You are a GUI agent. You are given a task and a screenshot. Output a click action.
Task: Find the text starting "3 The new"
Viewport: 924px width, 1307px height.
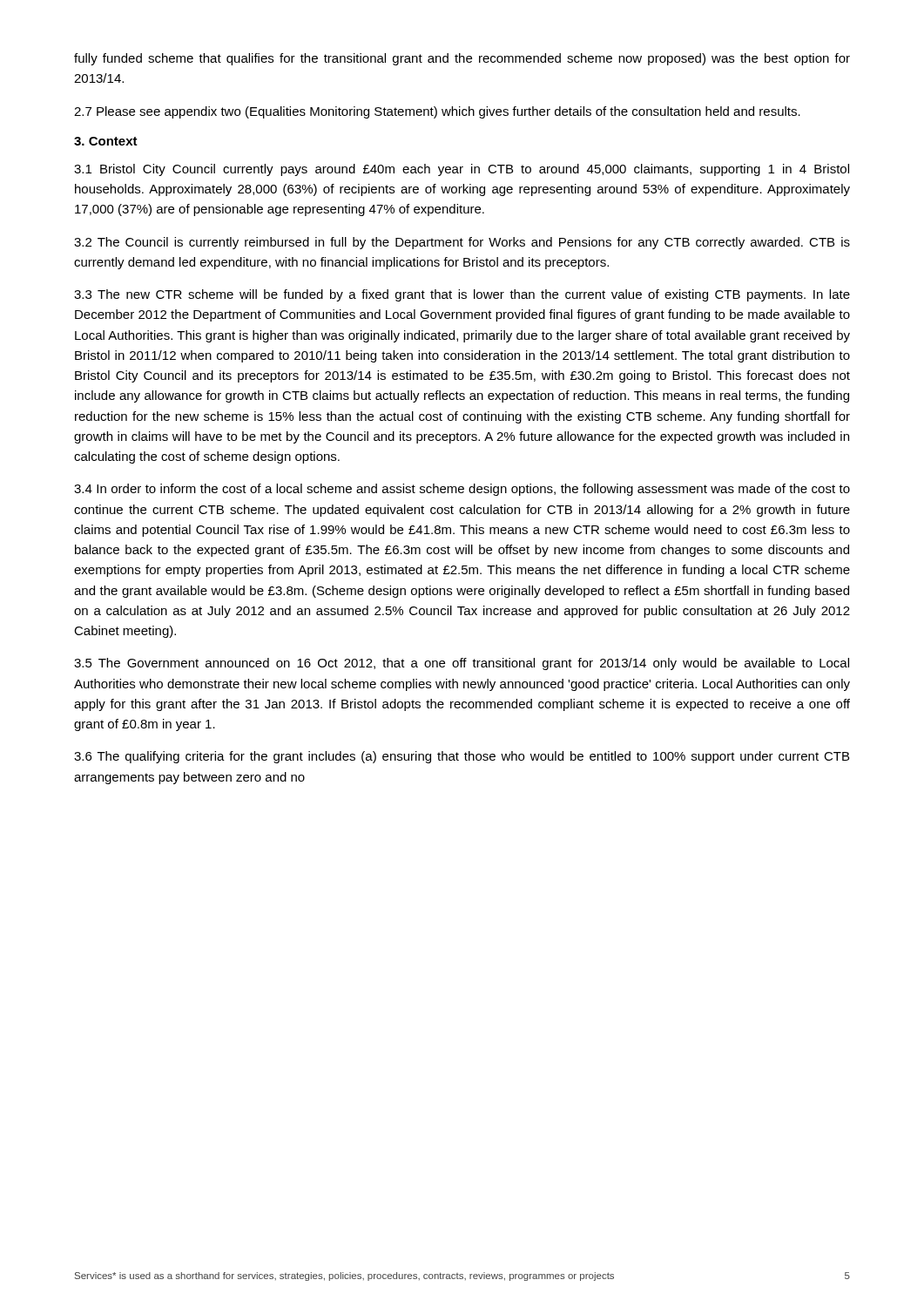pos(462,375)
